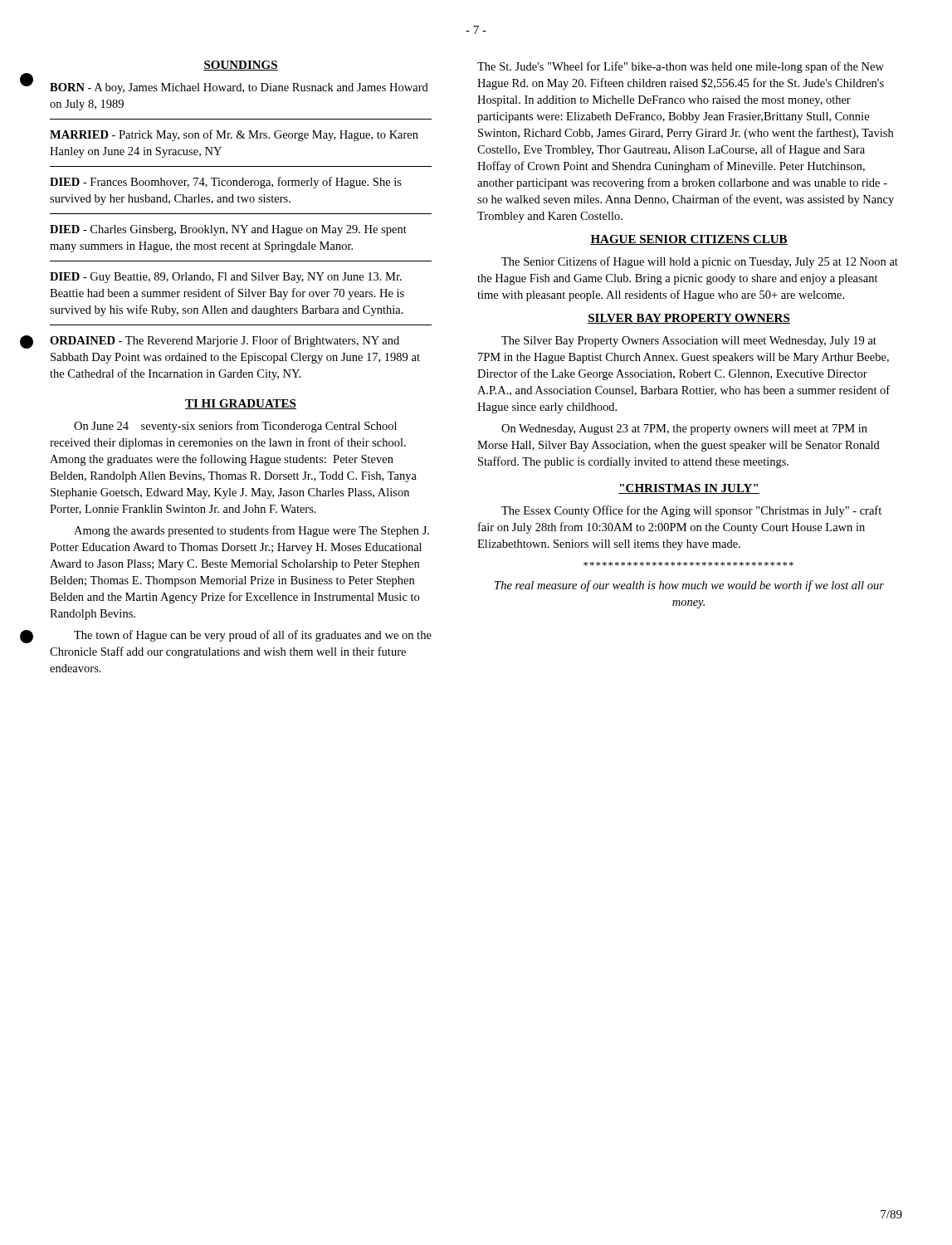Click the passage that begins "The real measure of our wealth"
Viewport: 952px width, 1245px height.
click(689, 594)
